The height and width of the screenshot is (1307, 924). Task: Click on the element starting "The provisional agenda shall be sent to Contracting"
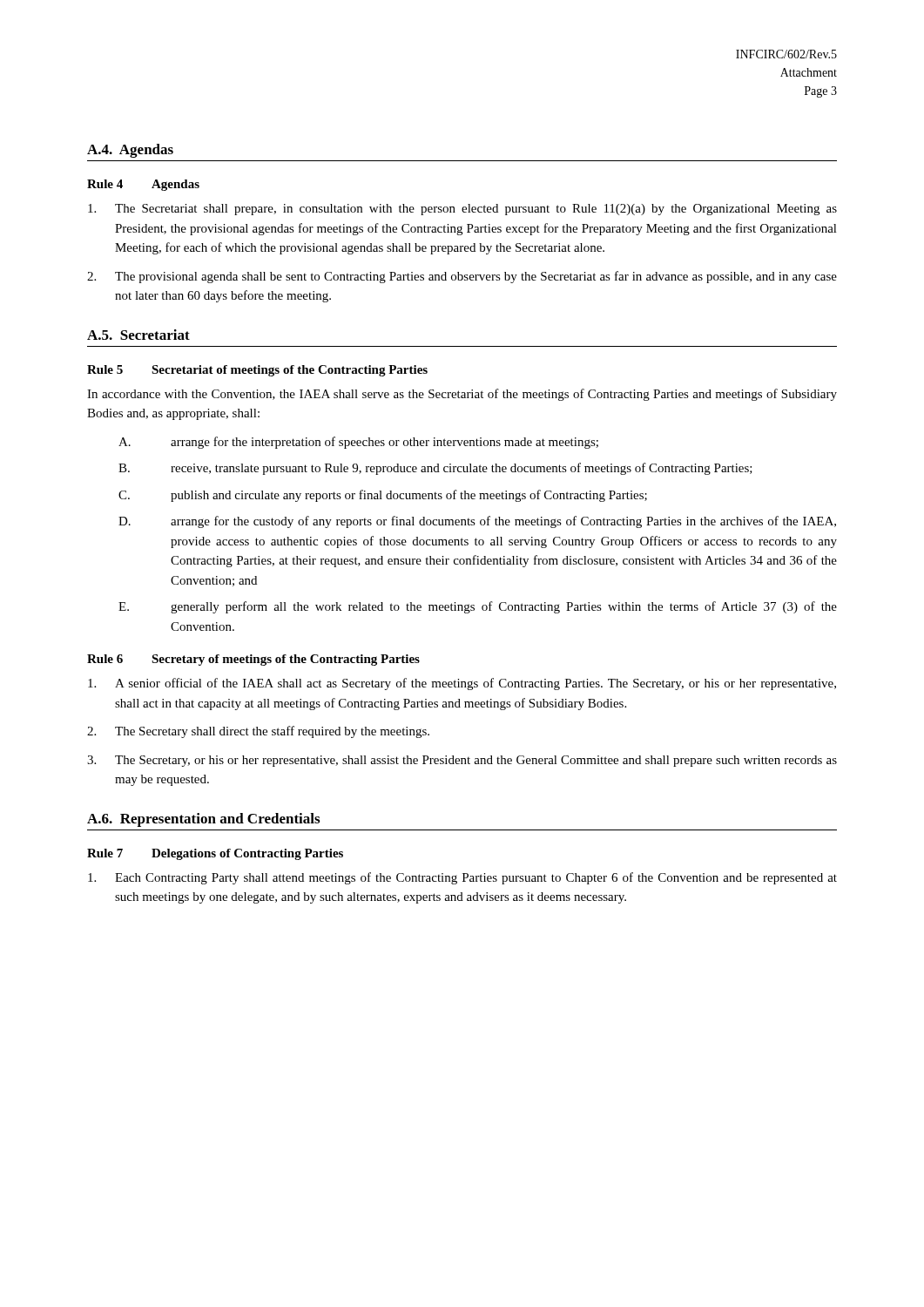(462, 286)
